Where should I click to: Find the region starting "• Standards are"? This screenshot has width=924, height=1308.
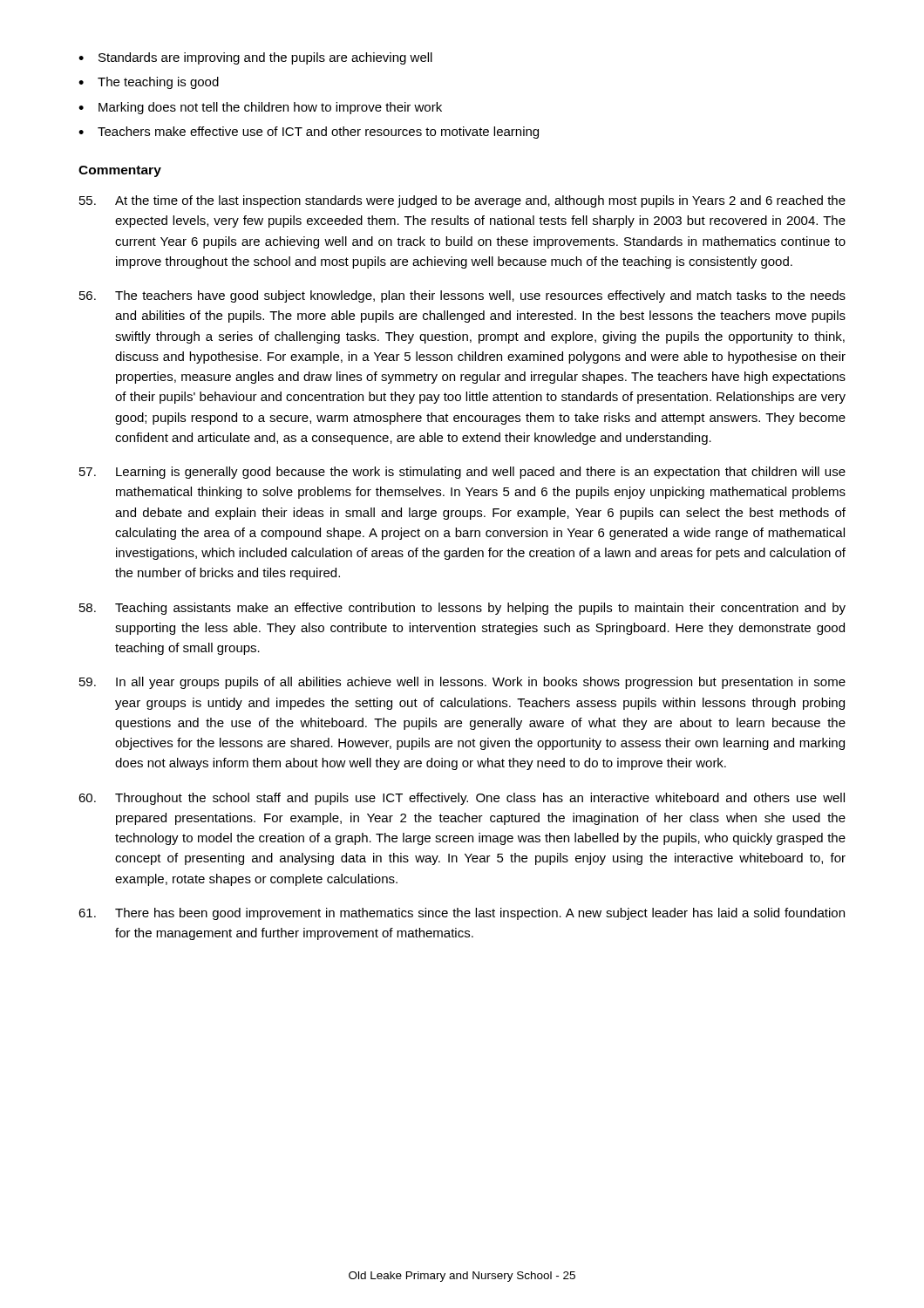click(256, 59)
